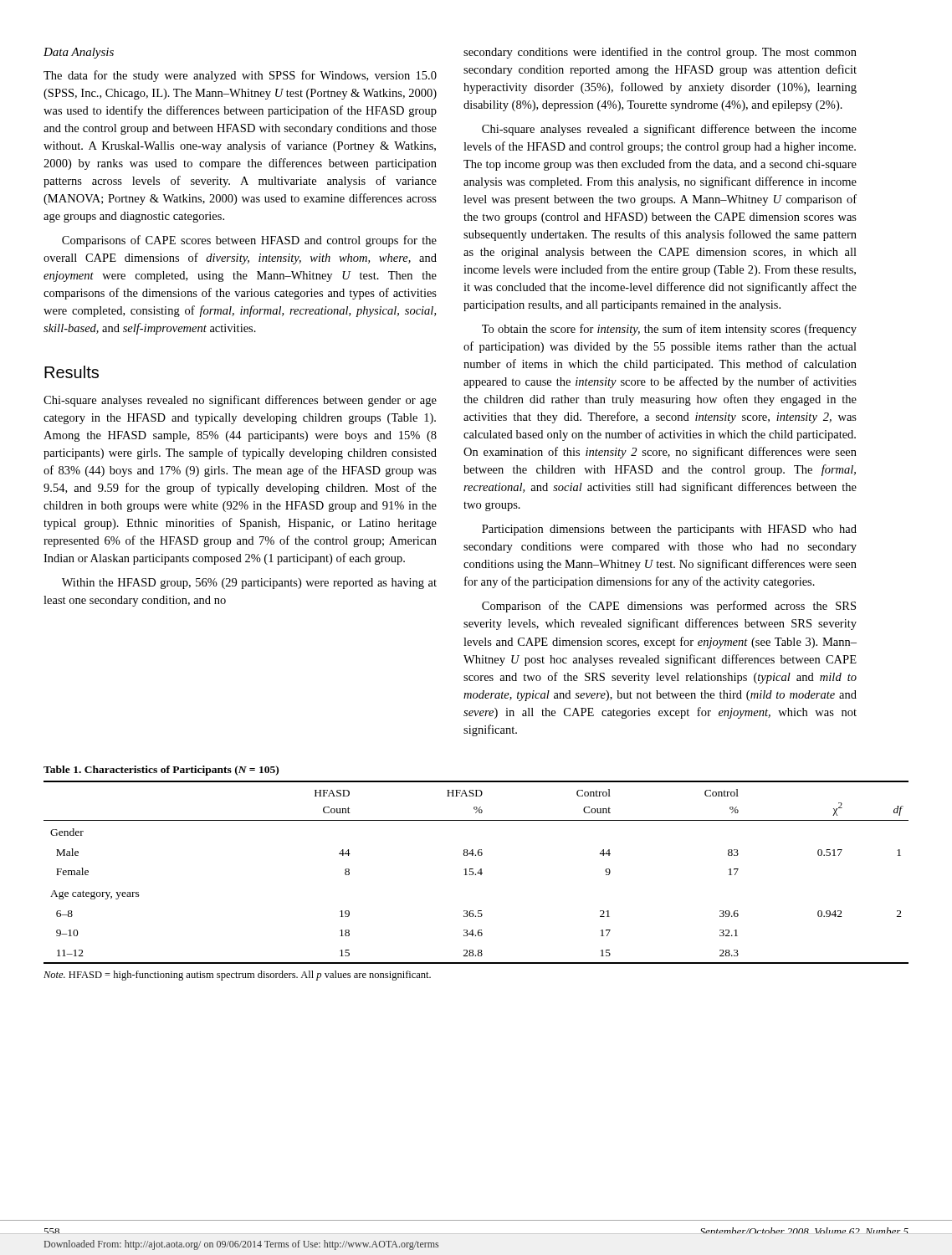Point to "Data Analysis"
The width and height of the screenshot is (952, 1255).
point(79,53)
